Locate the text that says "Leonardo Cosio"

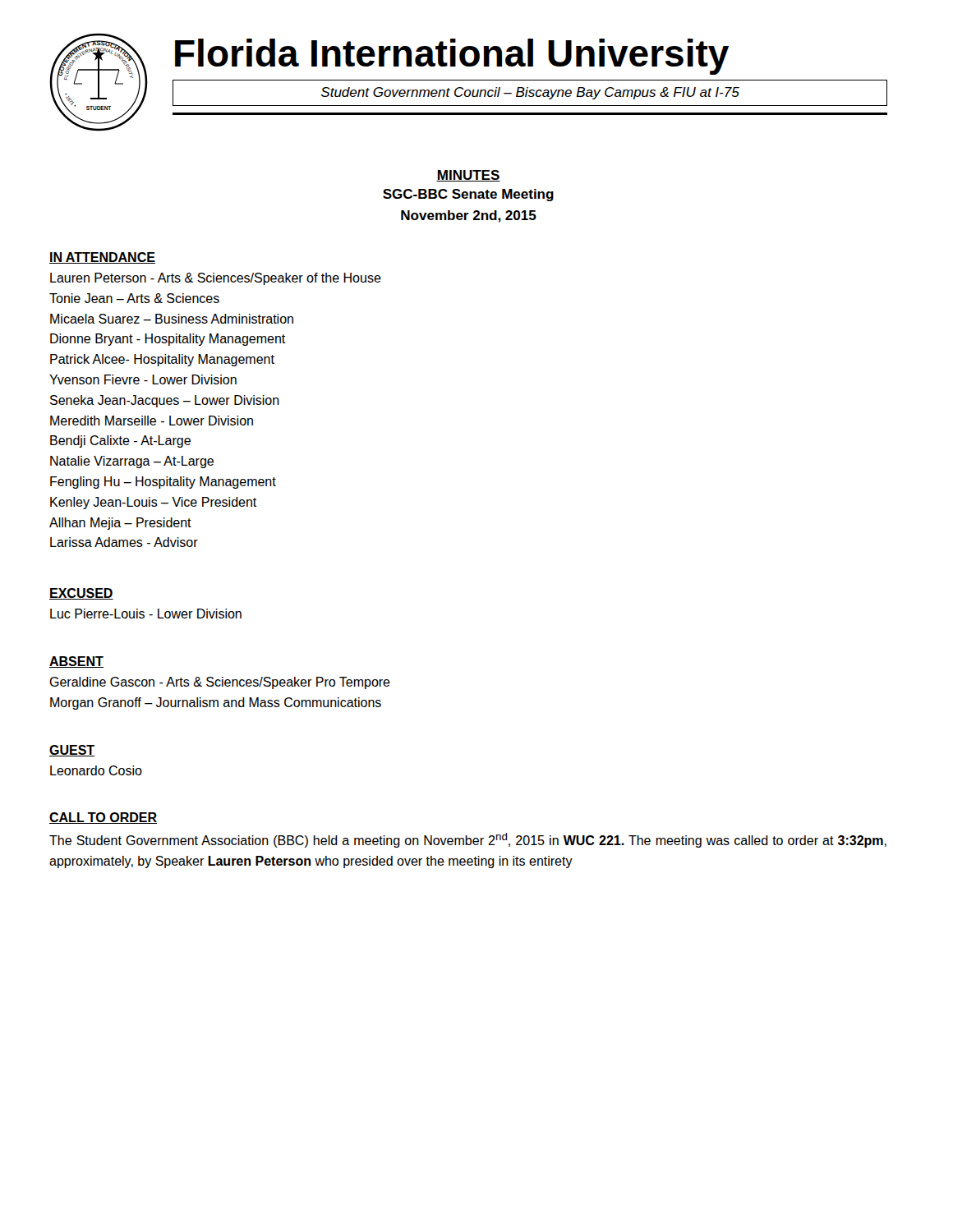[x=96, y=770]
